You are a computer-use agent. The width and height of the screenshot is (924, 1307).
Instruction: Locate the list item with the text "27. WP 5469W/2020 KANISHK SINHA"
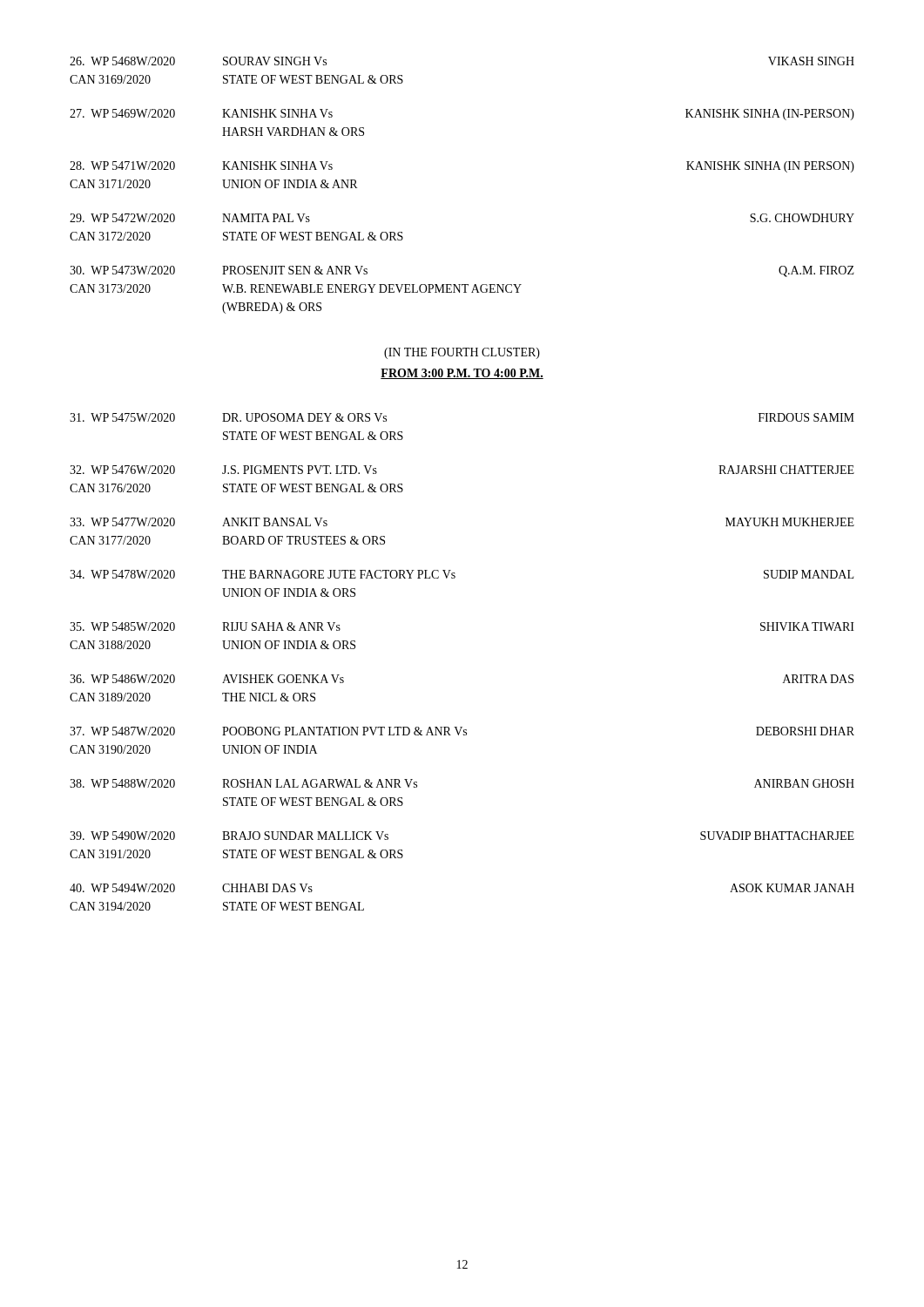point(117,115)
